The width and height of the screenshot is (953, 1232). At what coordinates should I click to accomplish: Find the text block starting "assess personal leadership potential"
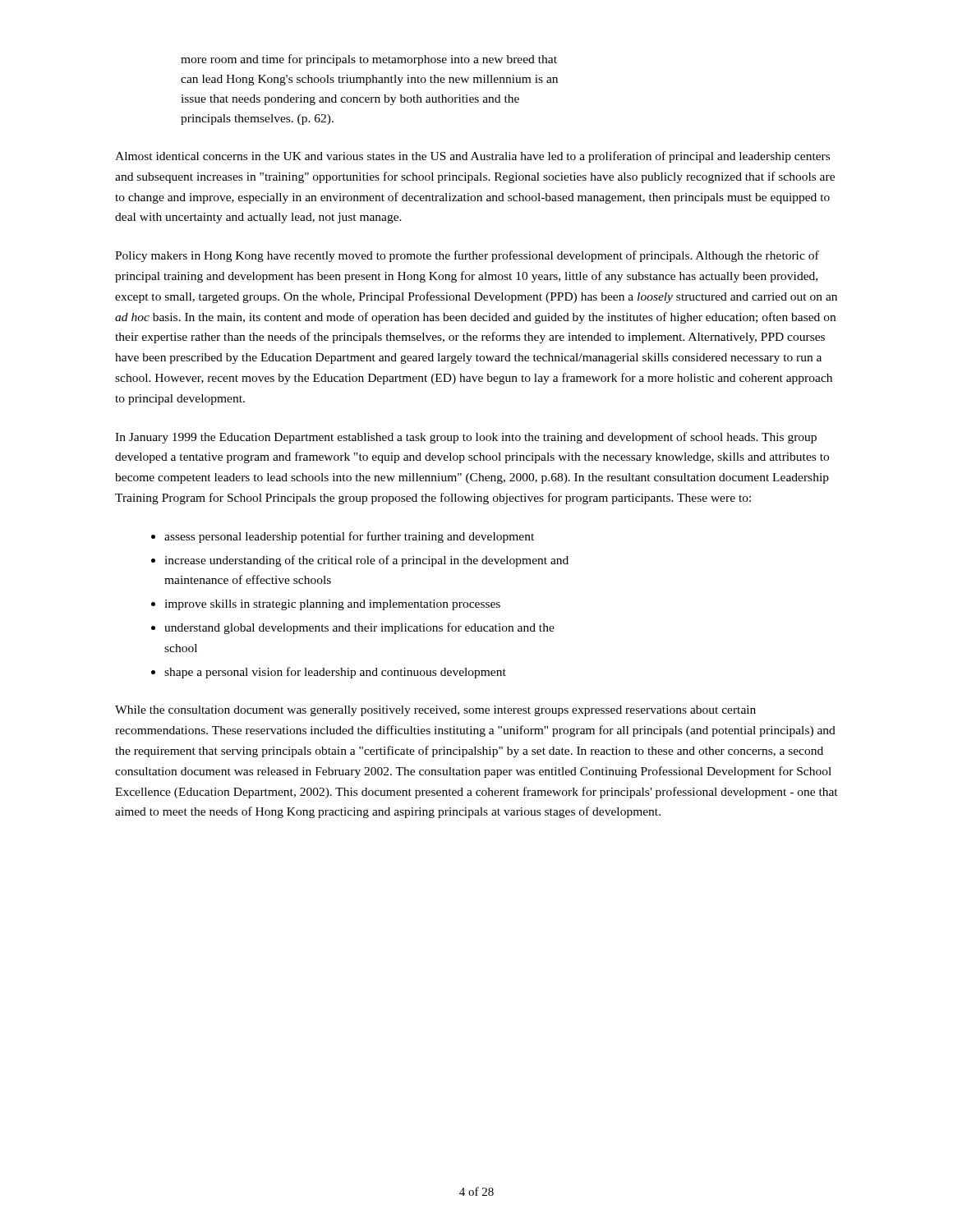tap(349, 536)
